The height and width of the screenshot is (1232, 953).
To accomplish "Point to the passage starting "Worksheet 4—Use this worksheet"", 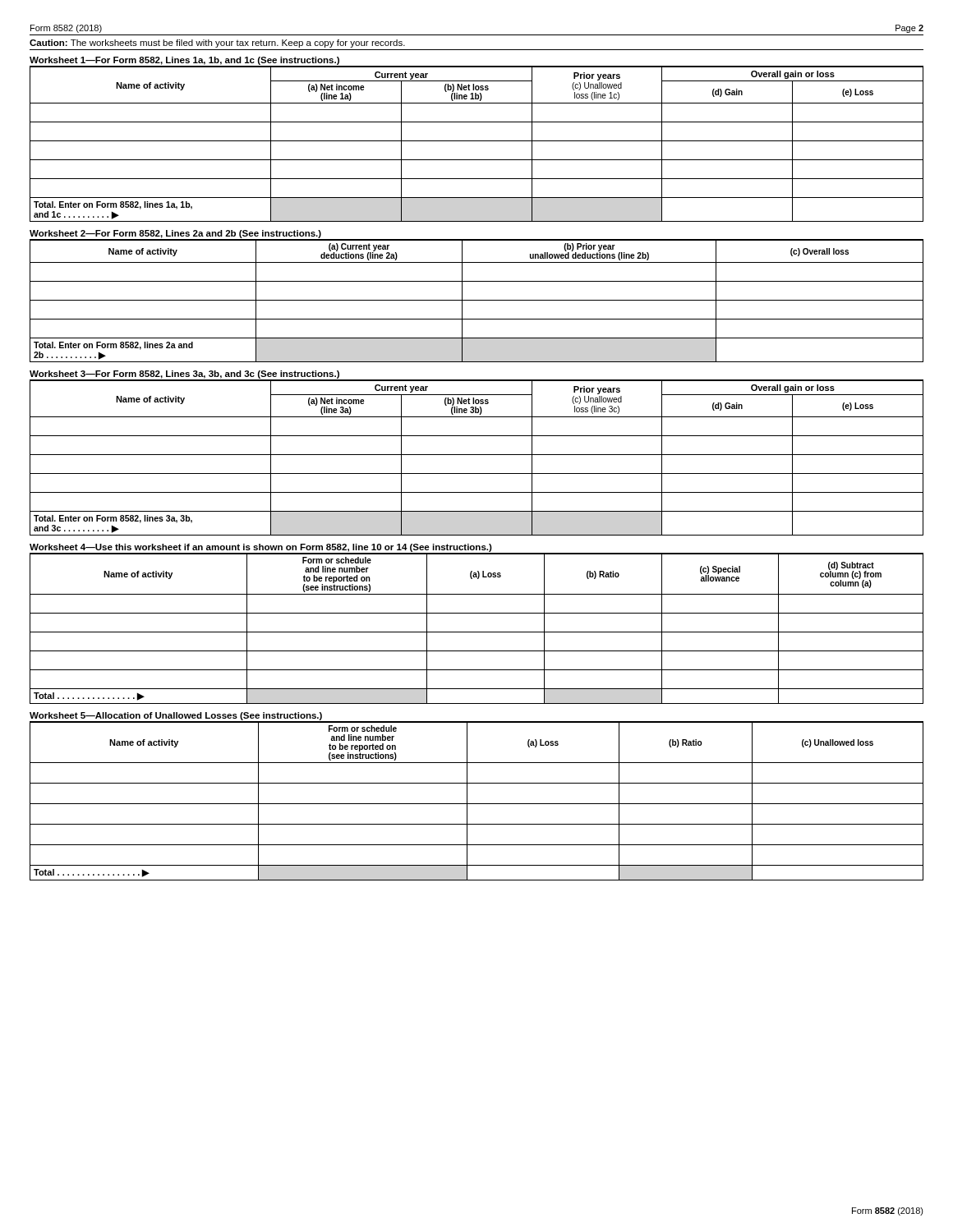I will (x=261, y=547).
